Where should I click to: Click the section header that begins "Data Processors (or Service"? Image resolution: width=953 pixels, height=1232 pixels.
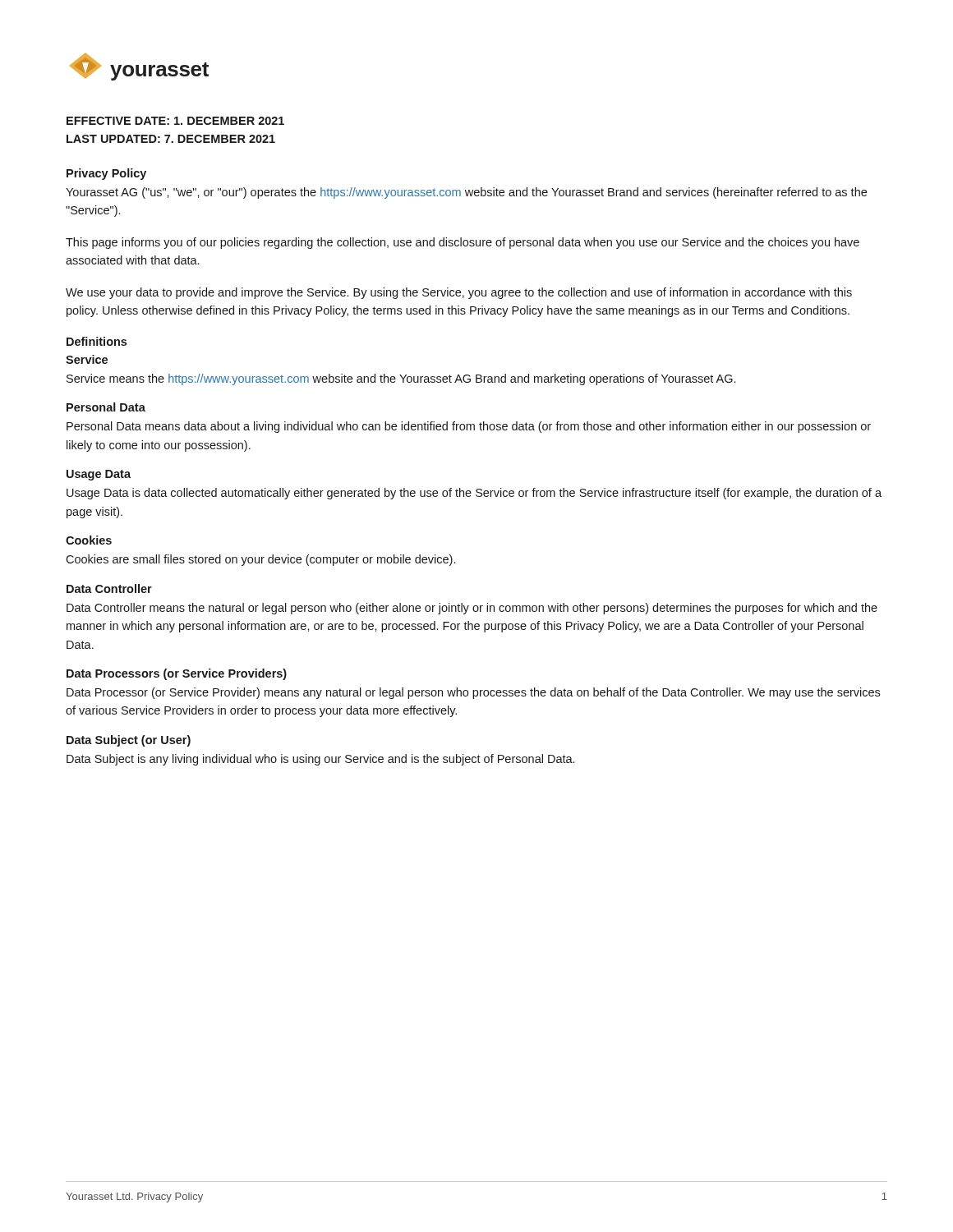[176, 673]
